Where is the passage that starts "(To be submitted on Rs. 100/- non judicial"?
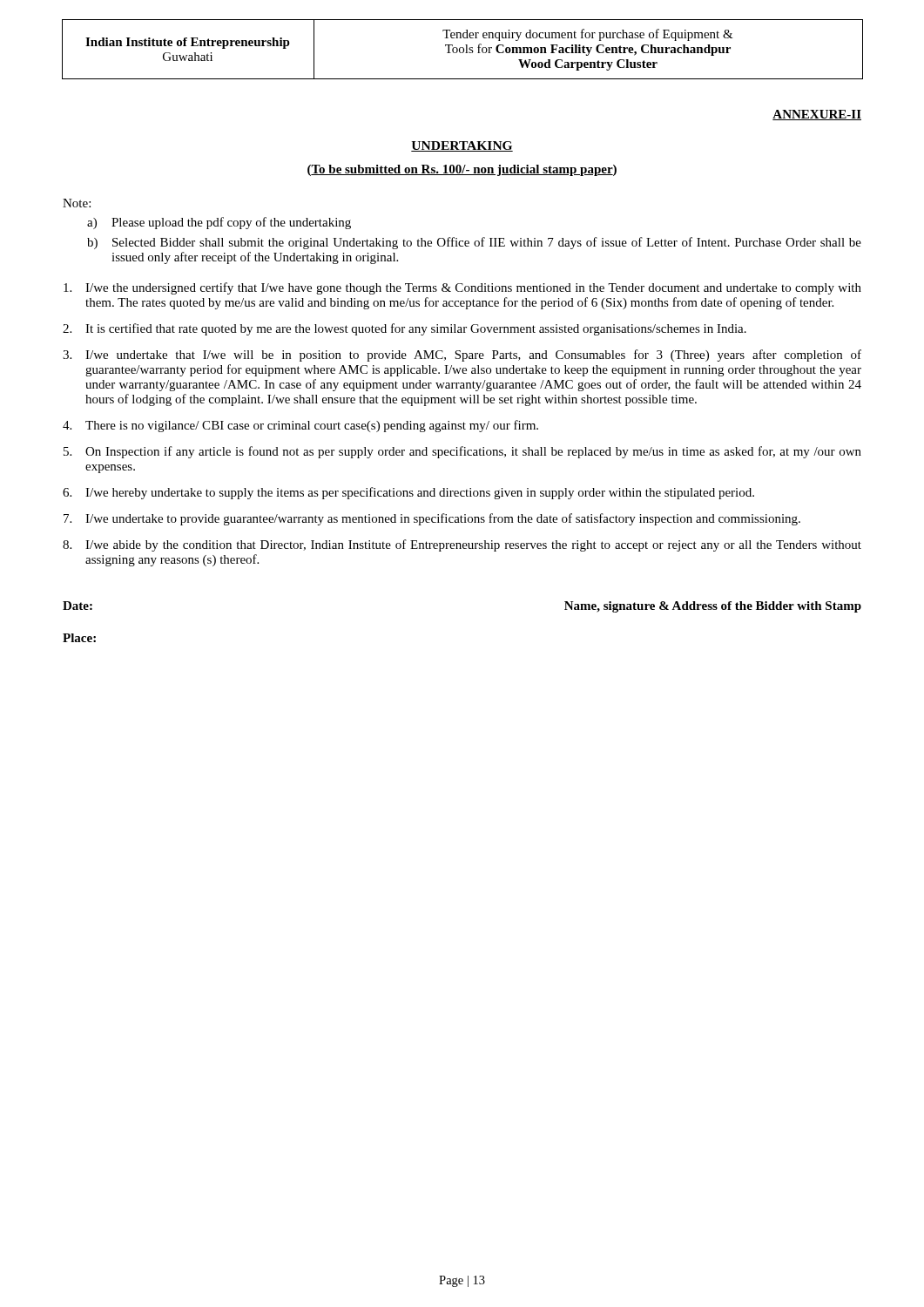 (462, 169)
